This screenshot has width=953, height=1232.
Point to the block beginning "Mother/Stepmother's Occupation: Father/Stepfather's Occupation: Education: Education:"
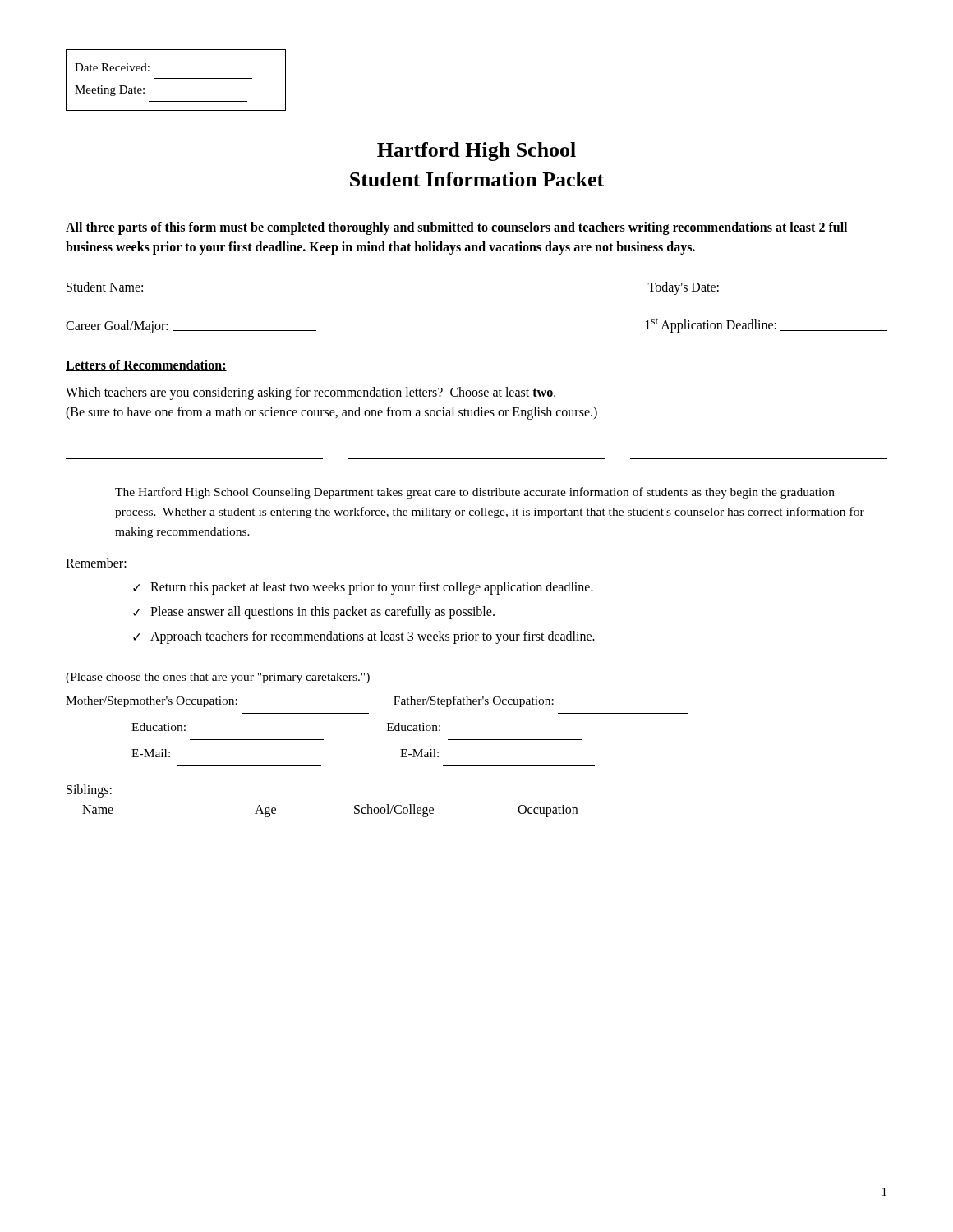147,701
